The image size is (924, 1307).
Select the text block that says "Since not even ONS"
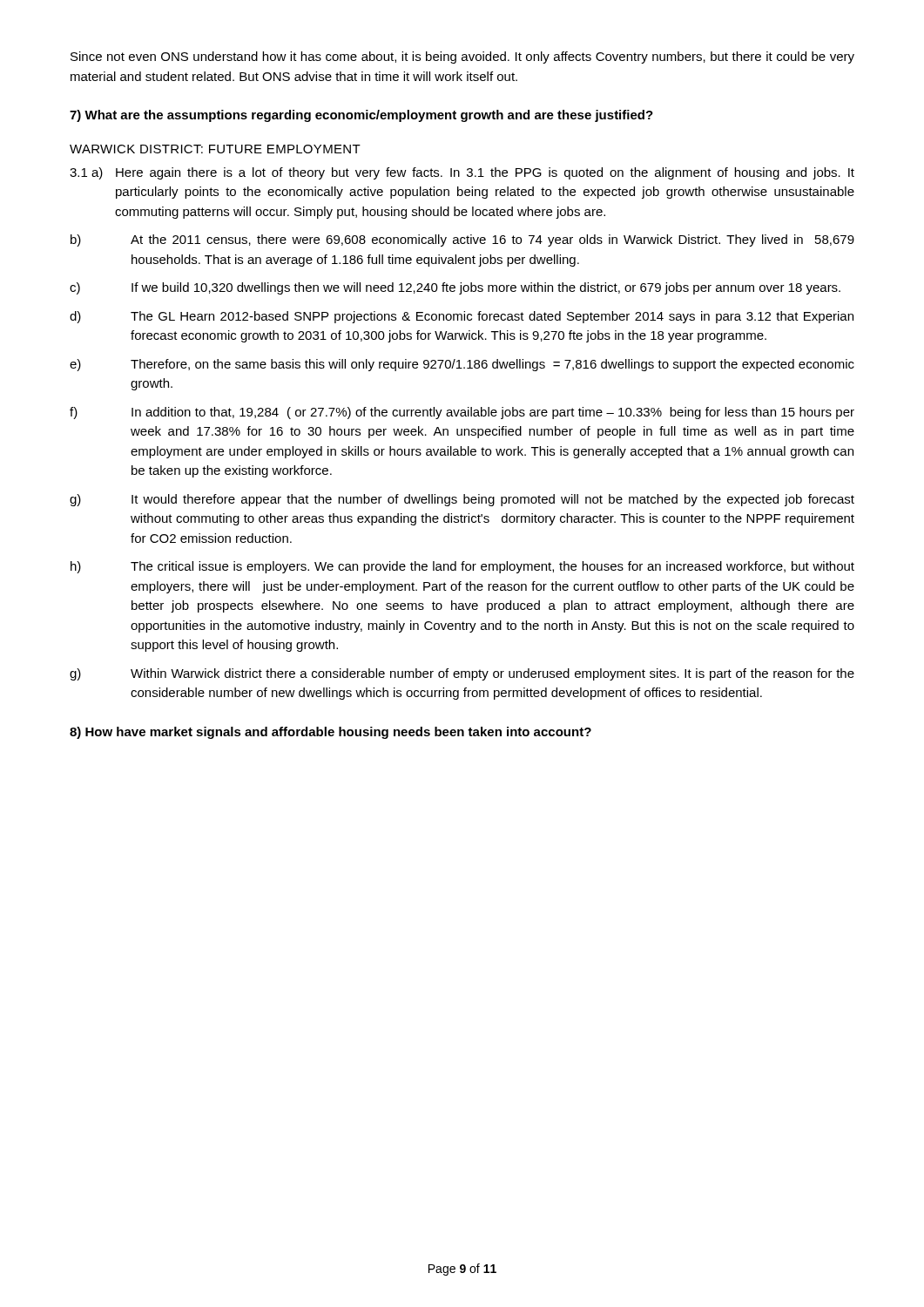click(x=462, y=66)
